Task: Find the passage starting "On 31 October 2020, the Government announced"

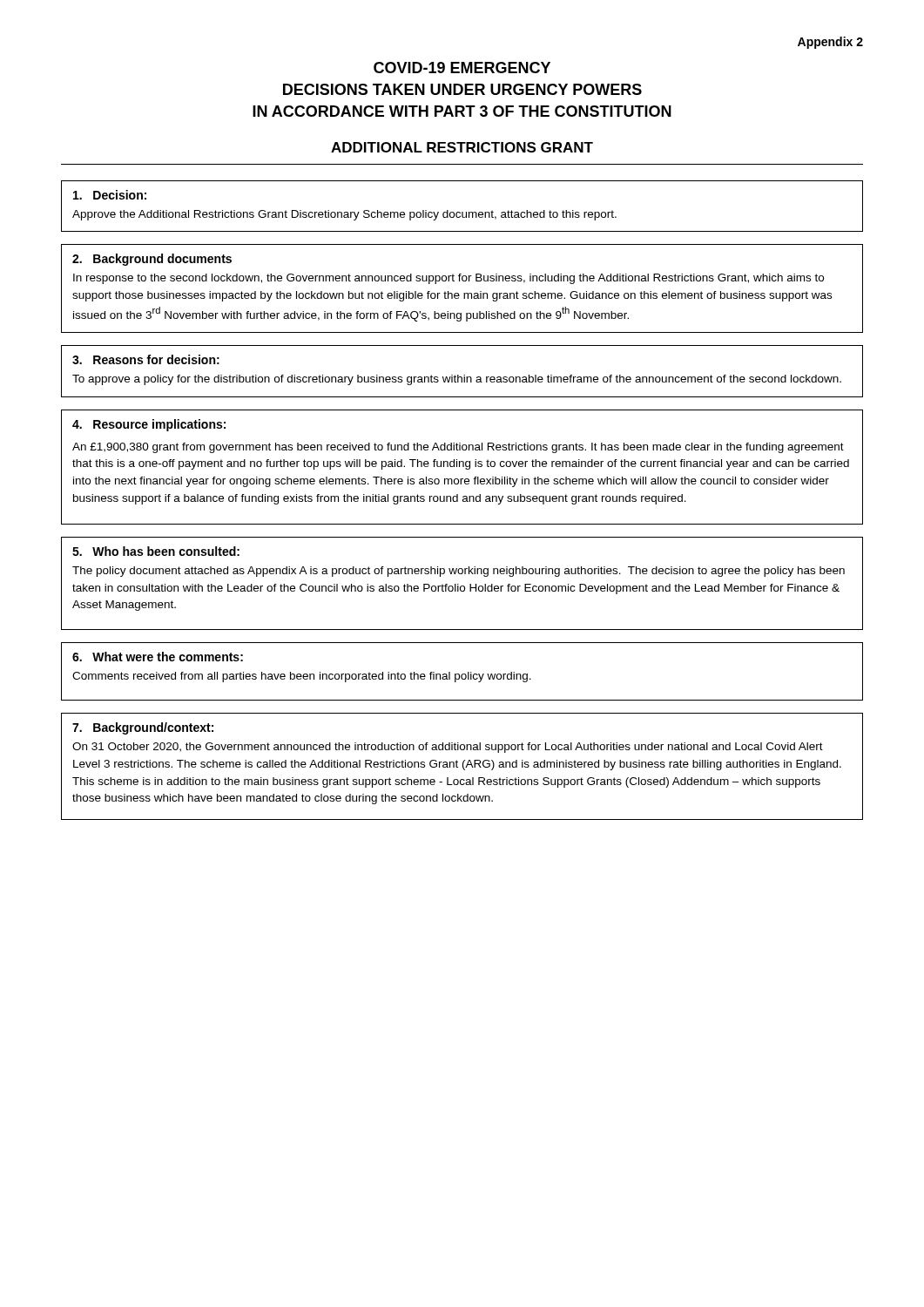Action: (457, 772)
